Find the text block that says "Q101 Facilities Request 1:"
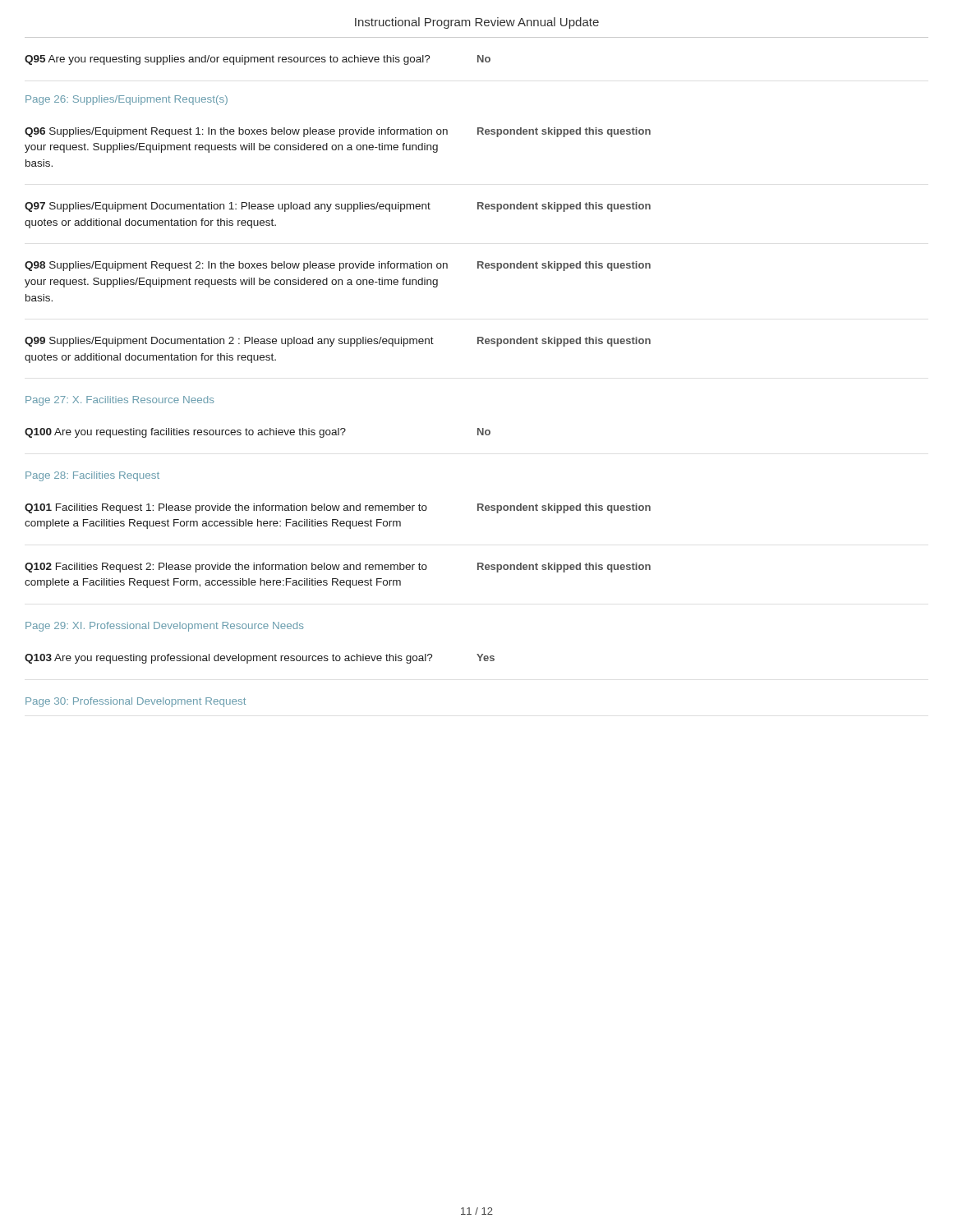Screen dimensions: 1232x953 click(226, 515)
